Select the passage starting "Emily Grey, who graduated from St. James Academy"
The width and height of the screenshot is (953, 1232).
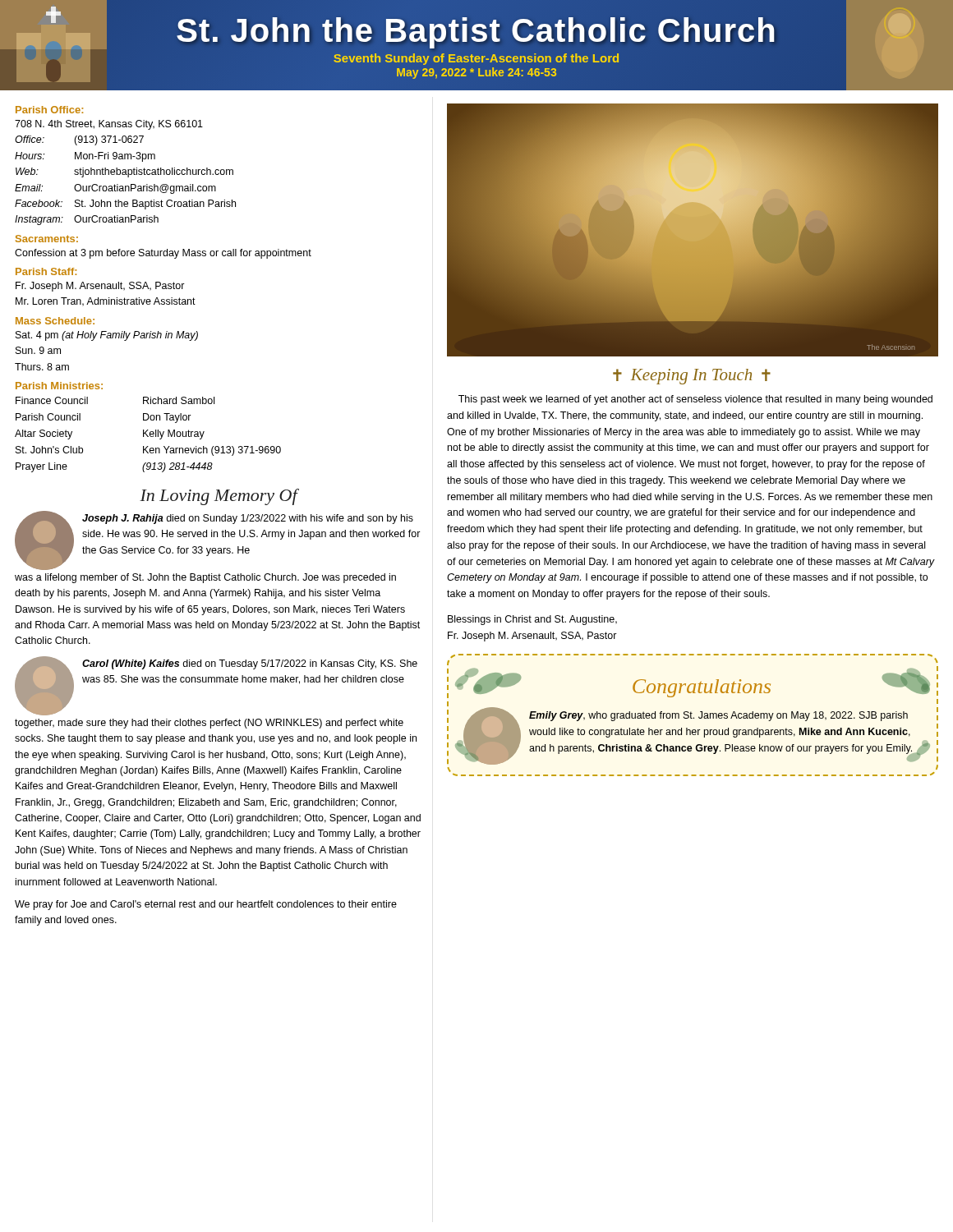click(x=693, y=736)
